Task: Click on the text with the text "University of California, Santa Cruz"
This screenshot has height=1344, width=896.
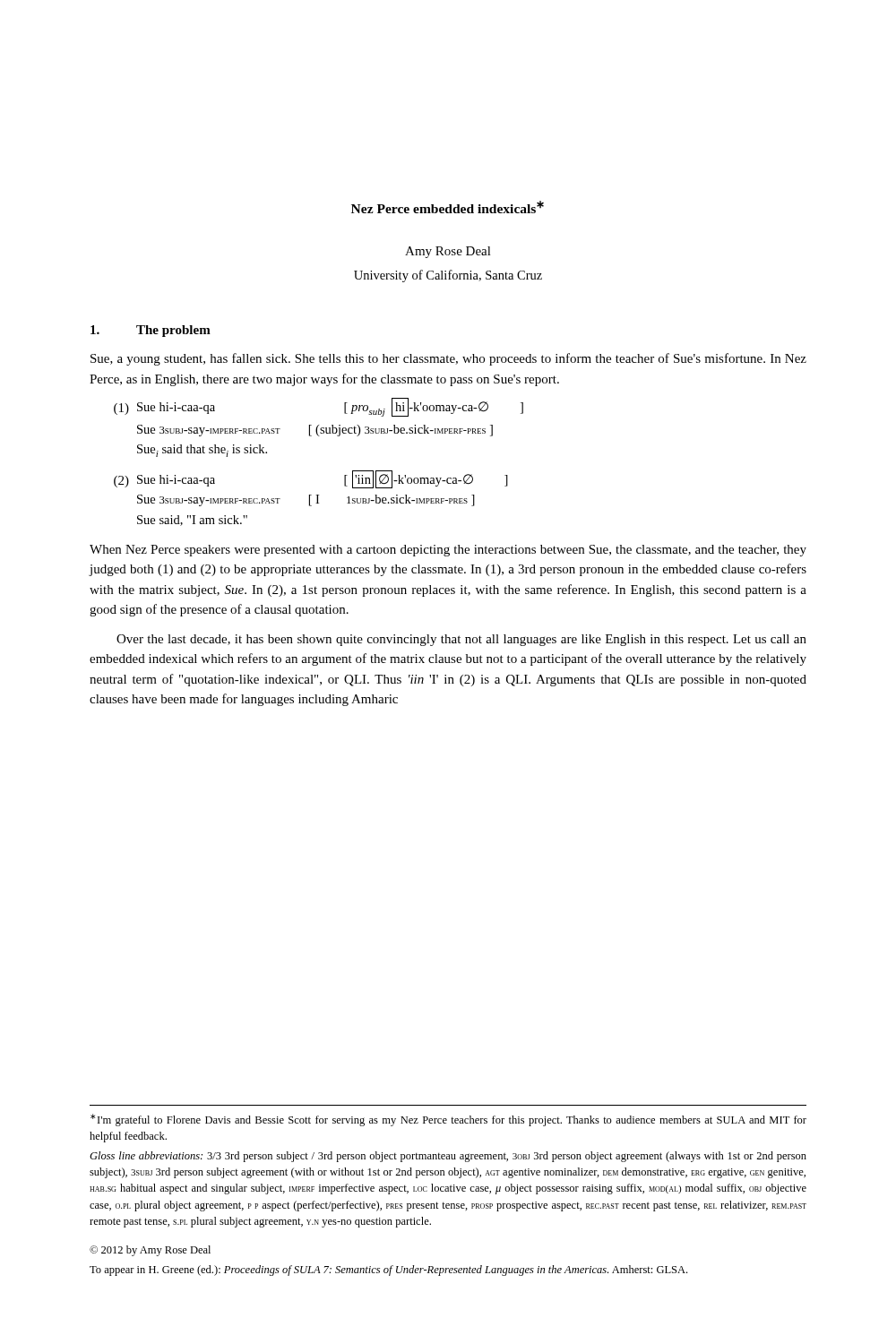Action: [448, 275]
